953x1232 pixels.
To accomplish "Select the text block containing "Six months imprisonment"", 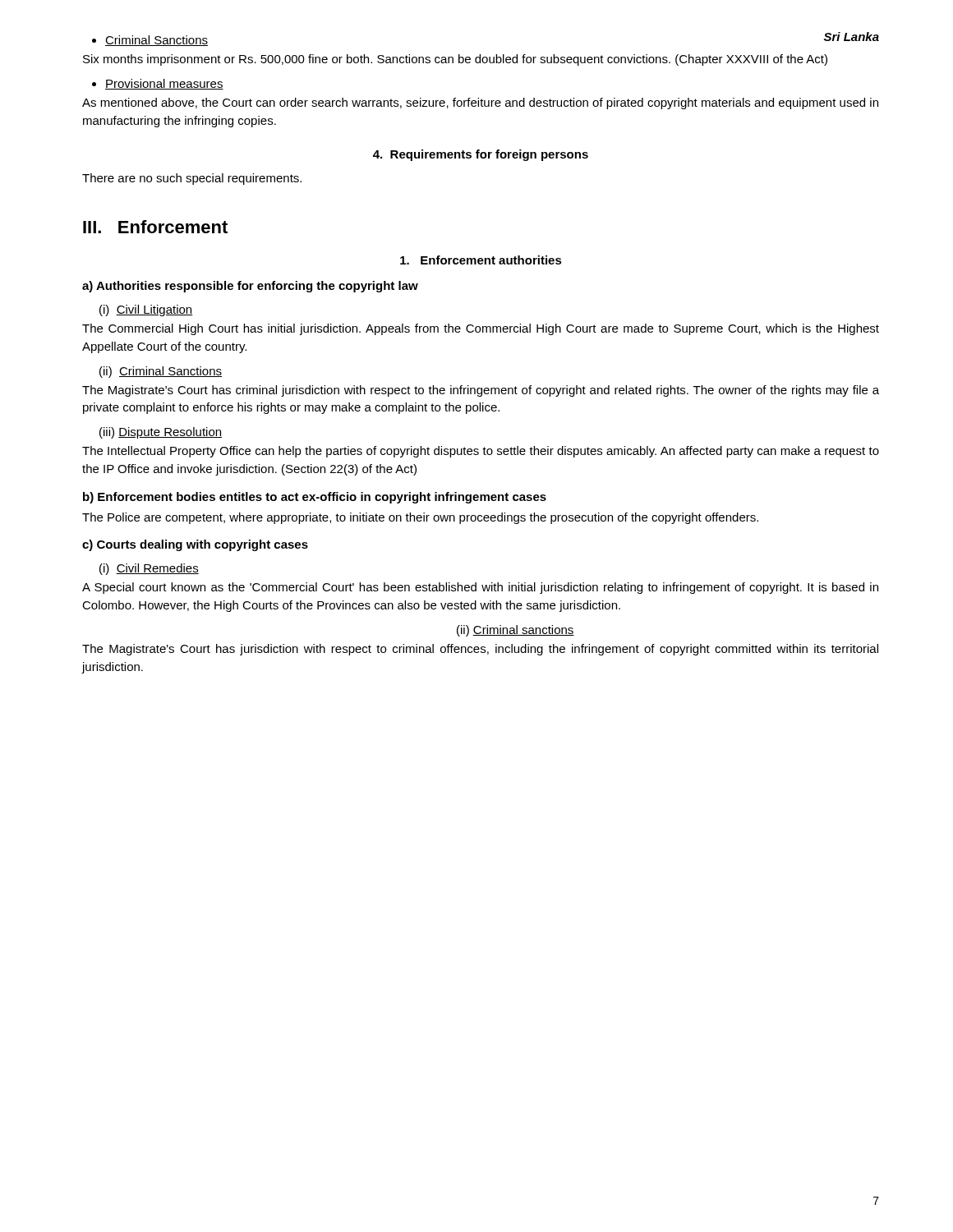I will click(481, 59).
